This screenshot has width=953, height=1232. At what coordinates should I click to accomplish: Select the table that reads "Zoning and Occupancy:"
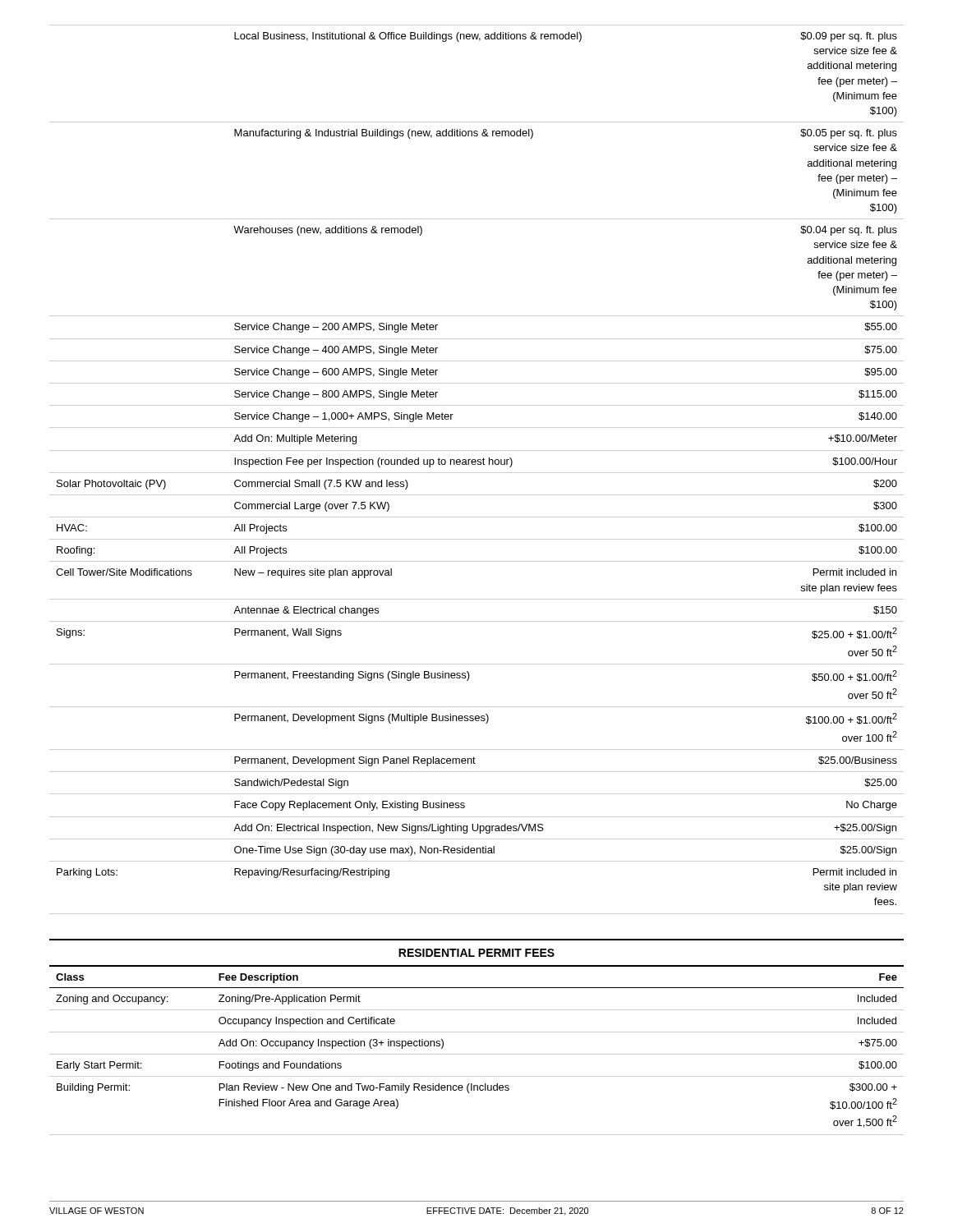point(476,1051)
